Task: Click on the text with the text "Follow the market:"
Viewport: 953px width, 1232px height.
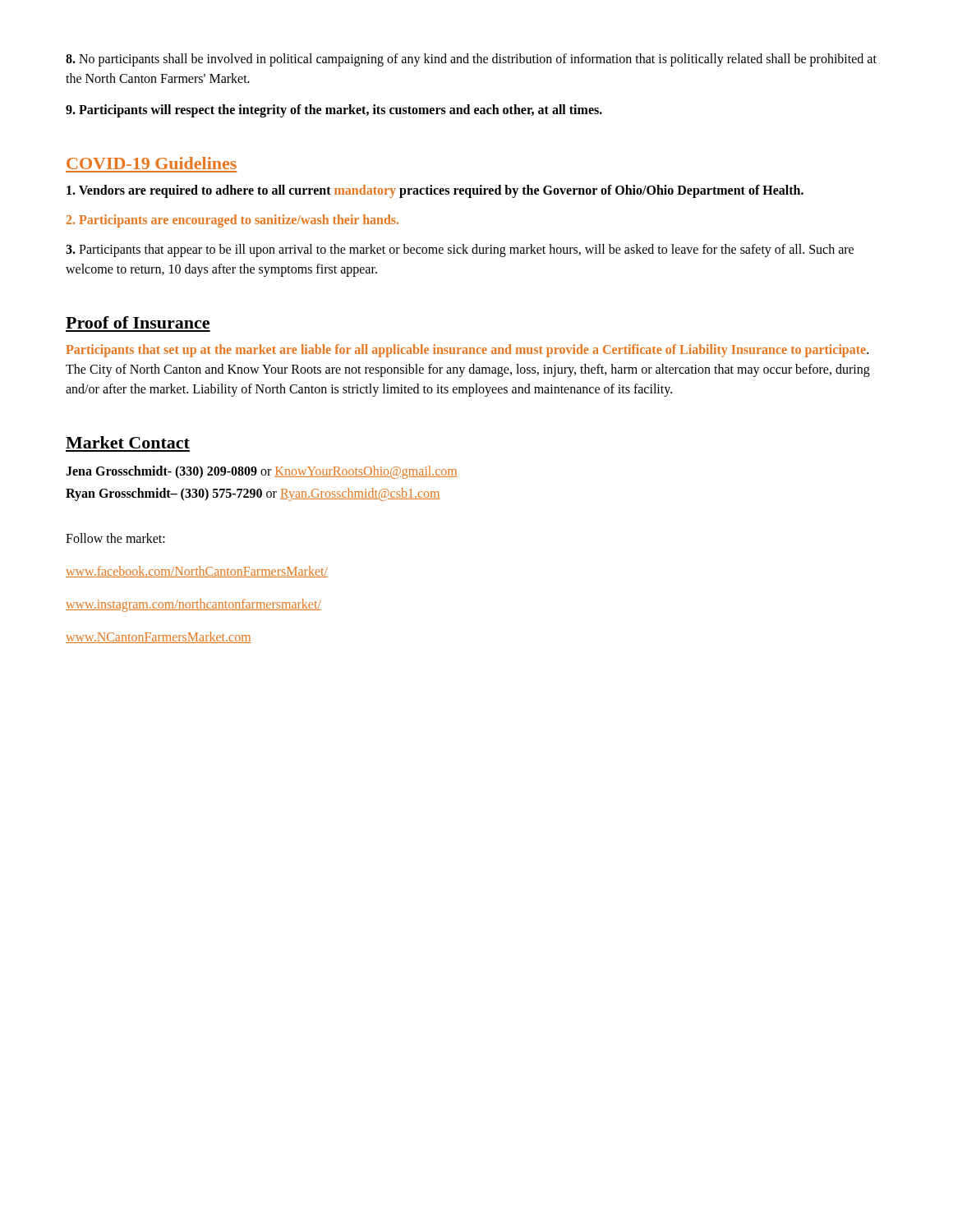Action: [x=116, y=539]
